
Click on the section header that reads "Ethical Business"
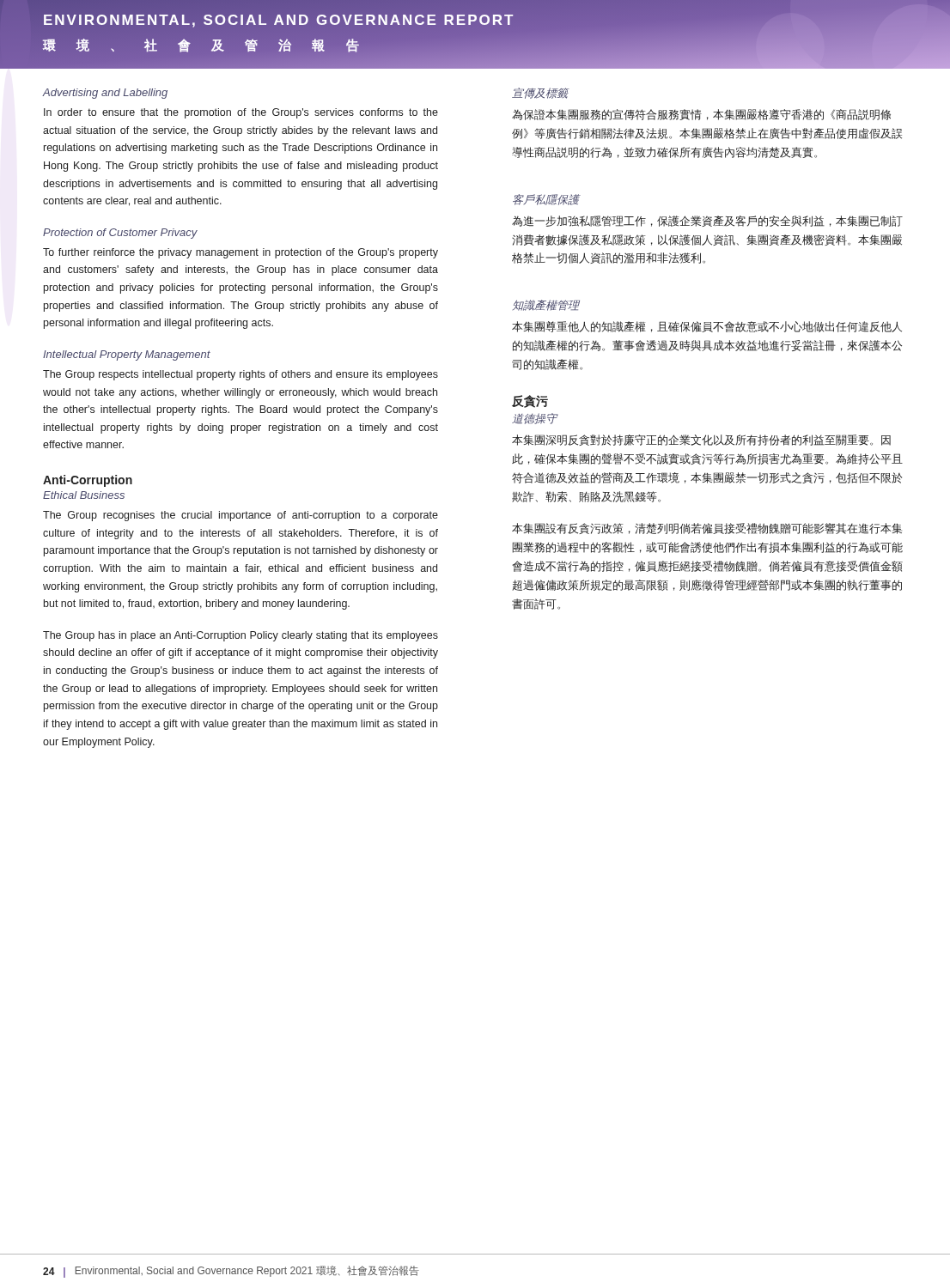(84, 495)
